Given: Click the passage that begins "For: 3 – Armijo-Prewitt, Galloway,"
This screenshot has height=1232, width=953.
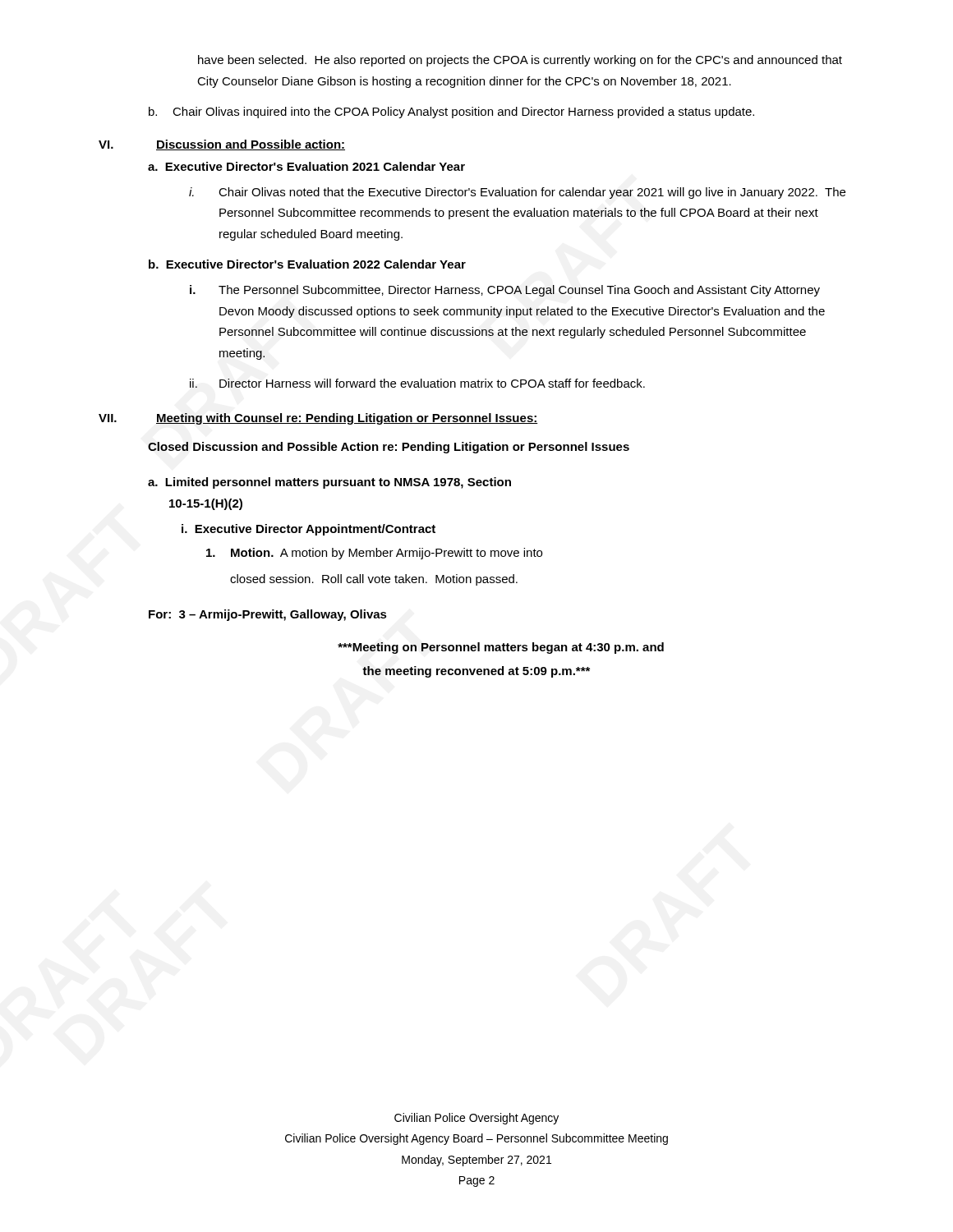Looking at the screenshot, I should (x=267, y=614).
